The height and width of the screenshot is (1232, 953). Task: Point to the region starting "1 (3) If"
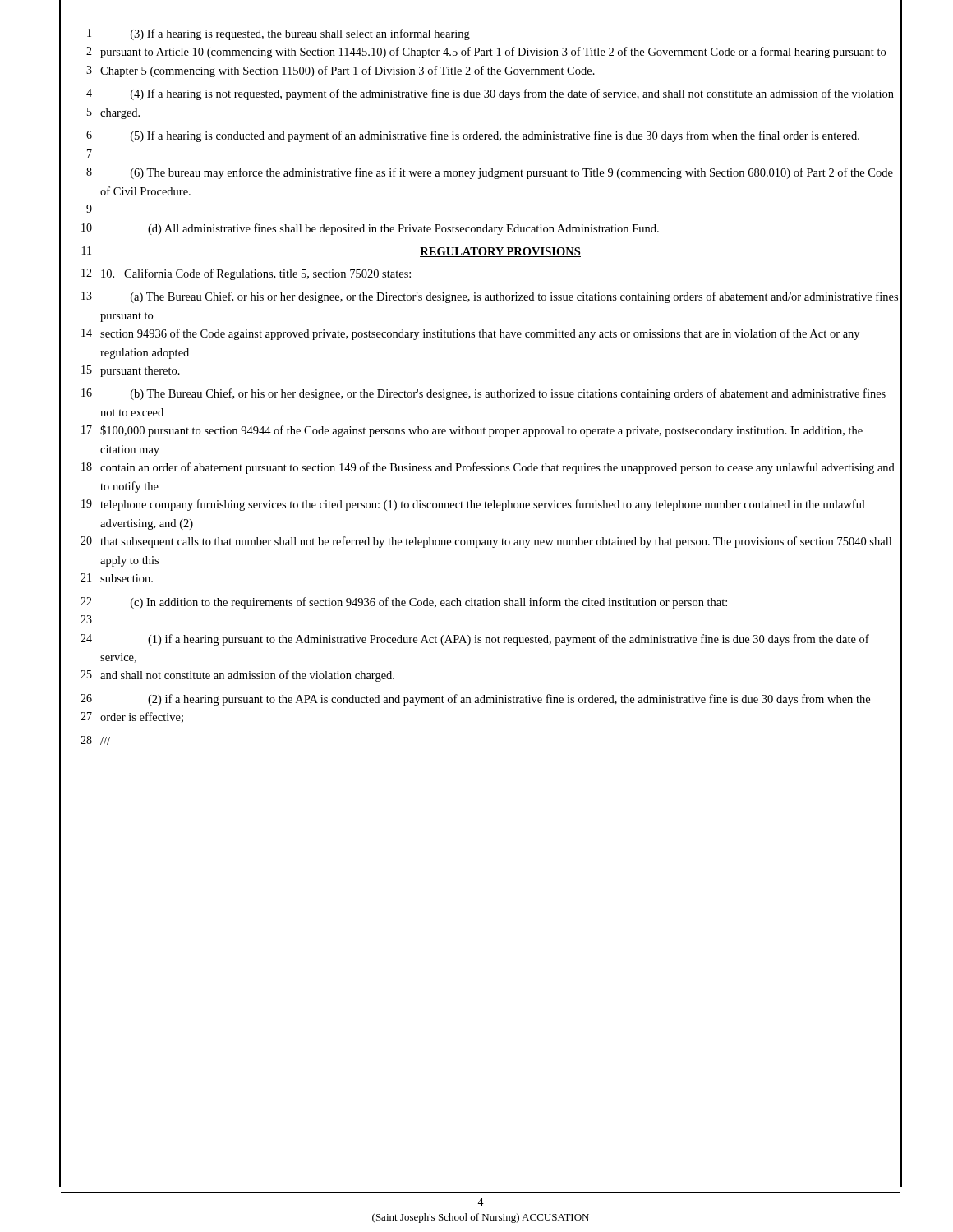(279, 34)
